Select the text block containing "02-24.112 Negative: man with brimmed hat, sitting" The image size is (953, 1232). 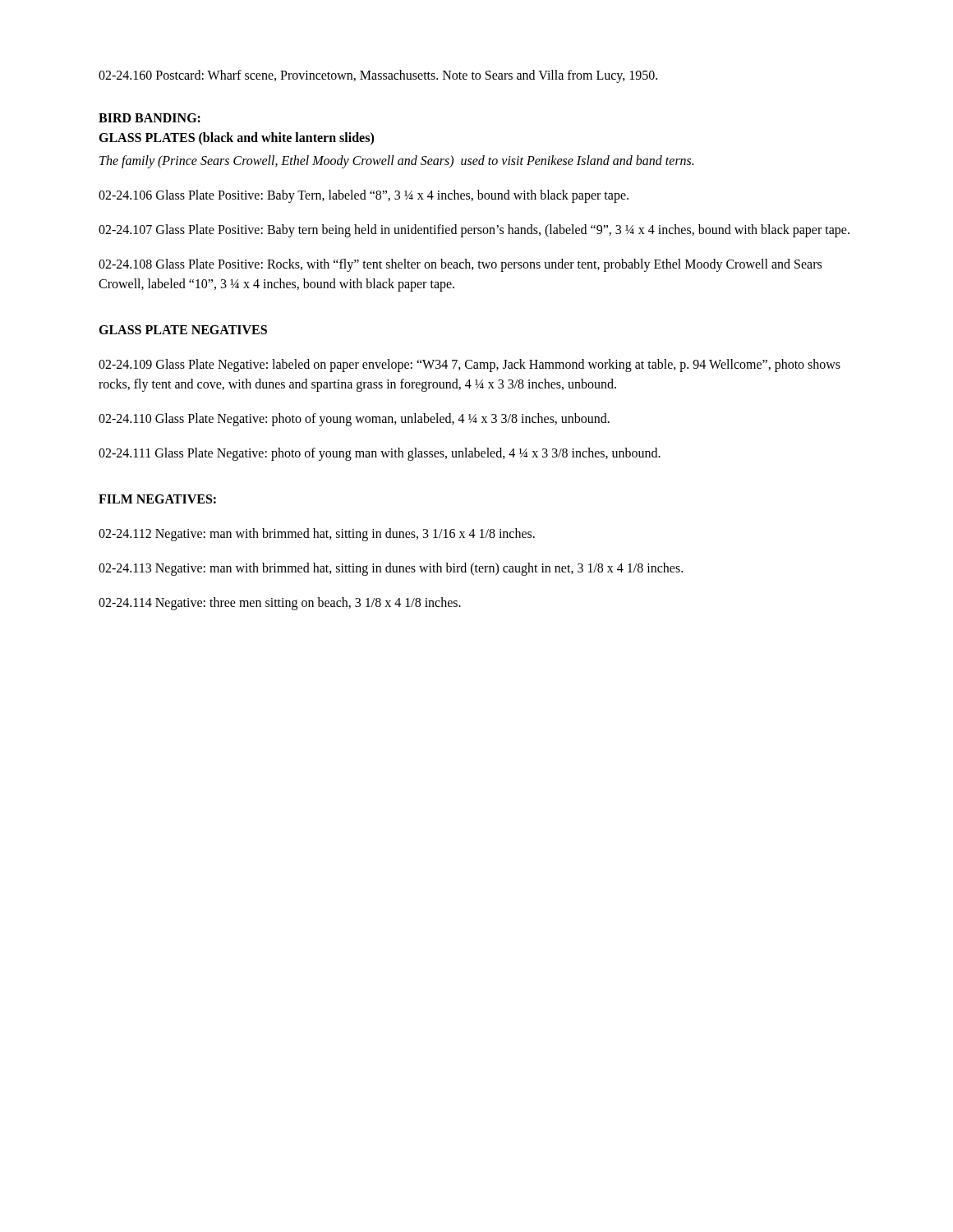pos(317,533)
